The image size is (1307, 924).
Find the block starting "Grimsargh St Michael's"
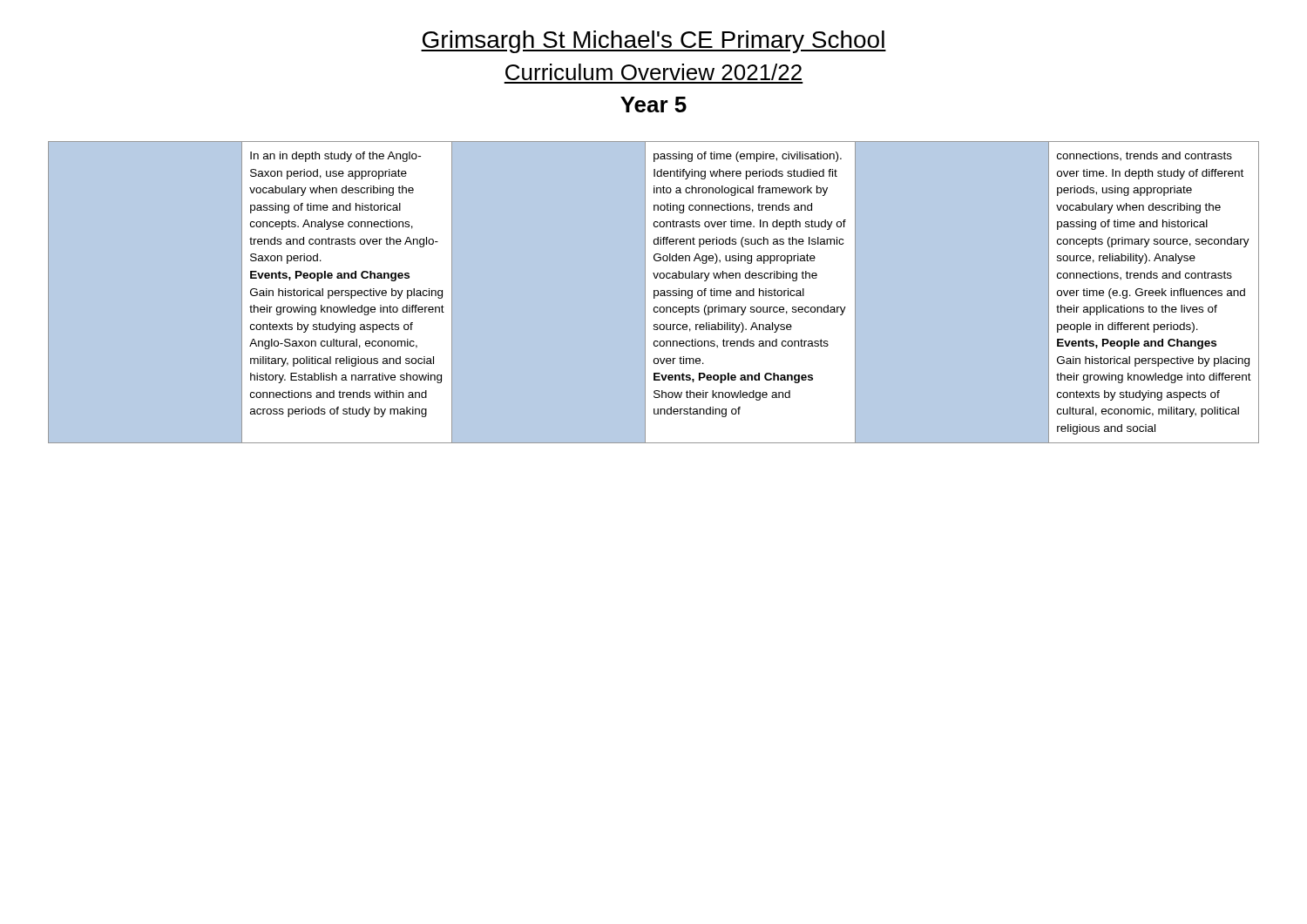(654, 72)
